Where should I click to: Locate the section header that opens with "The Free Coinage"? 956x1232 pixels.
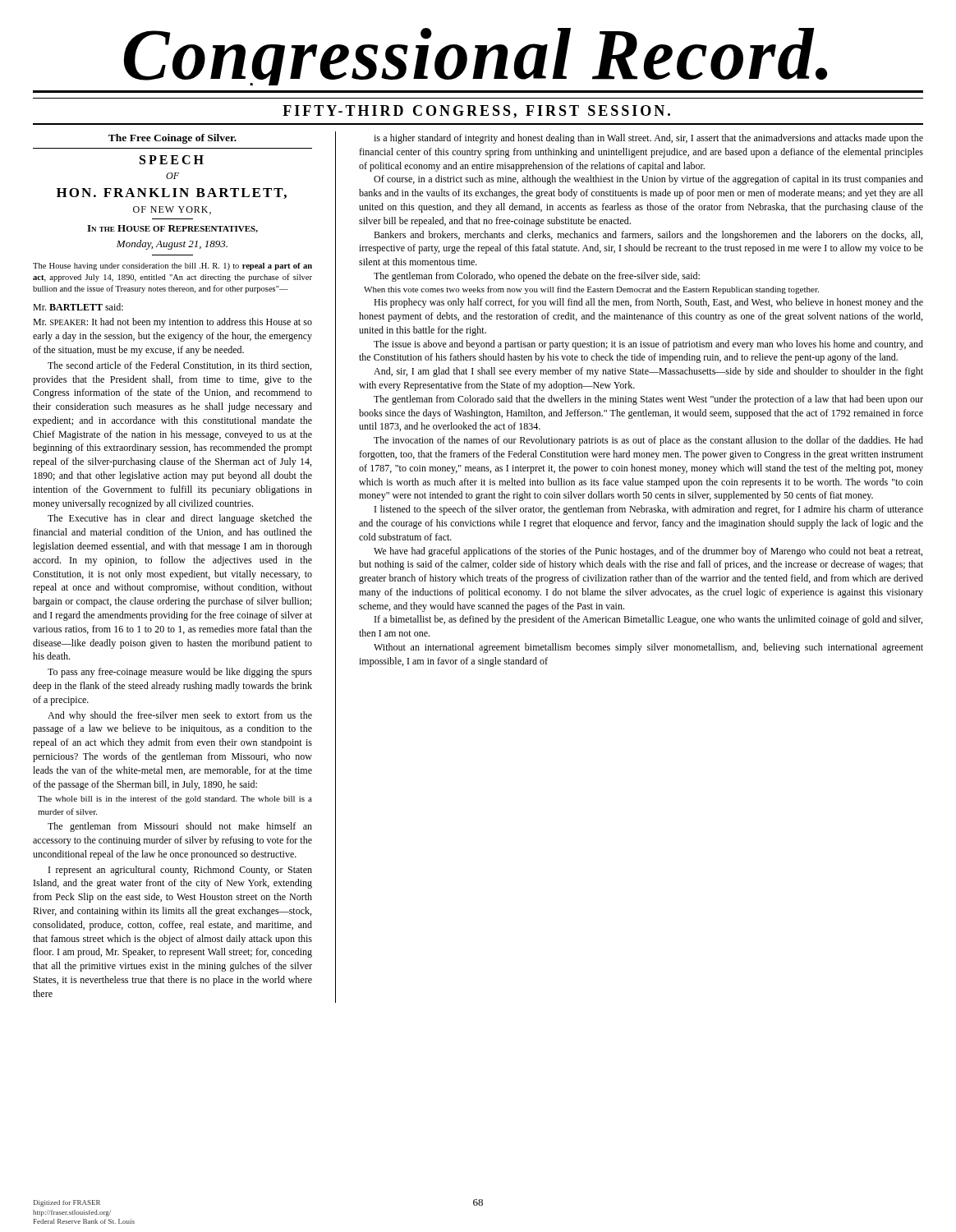(172, 138)
